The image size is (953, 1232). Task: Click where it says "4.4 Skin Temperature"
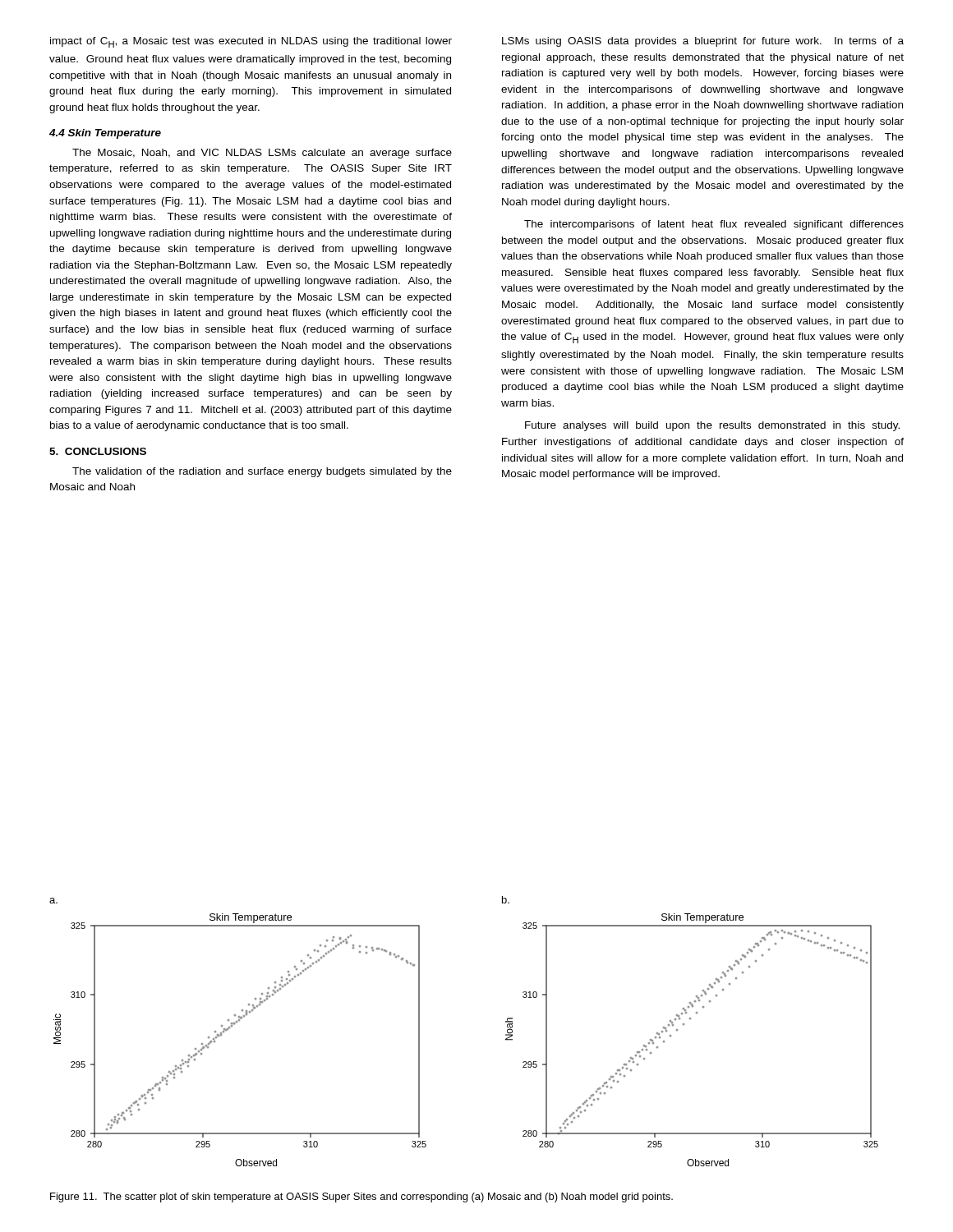point(105,134)
